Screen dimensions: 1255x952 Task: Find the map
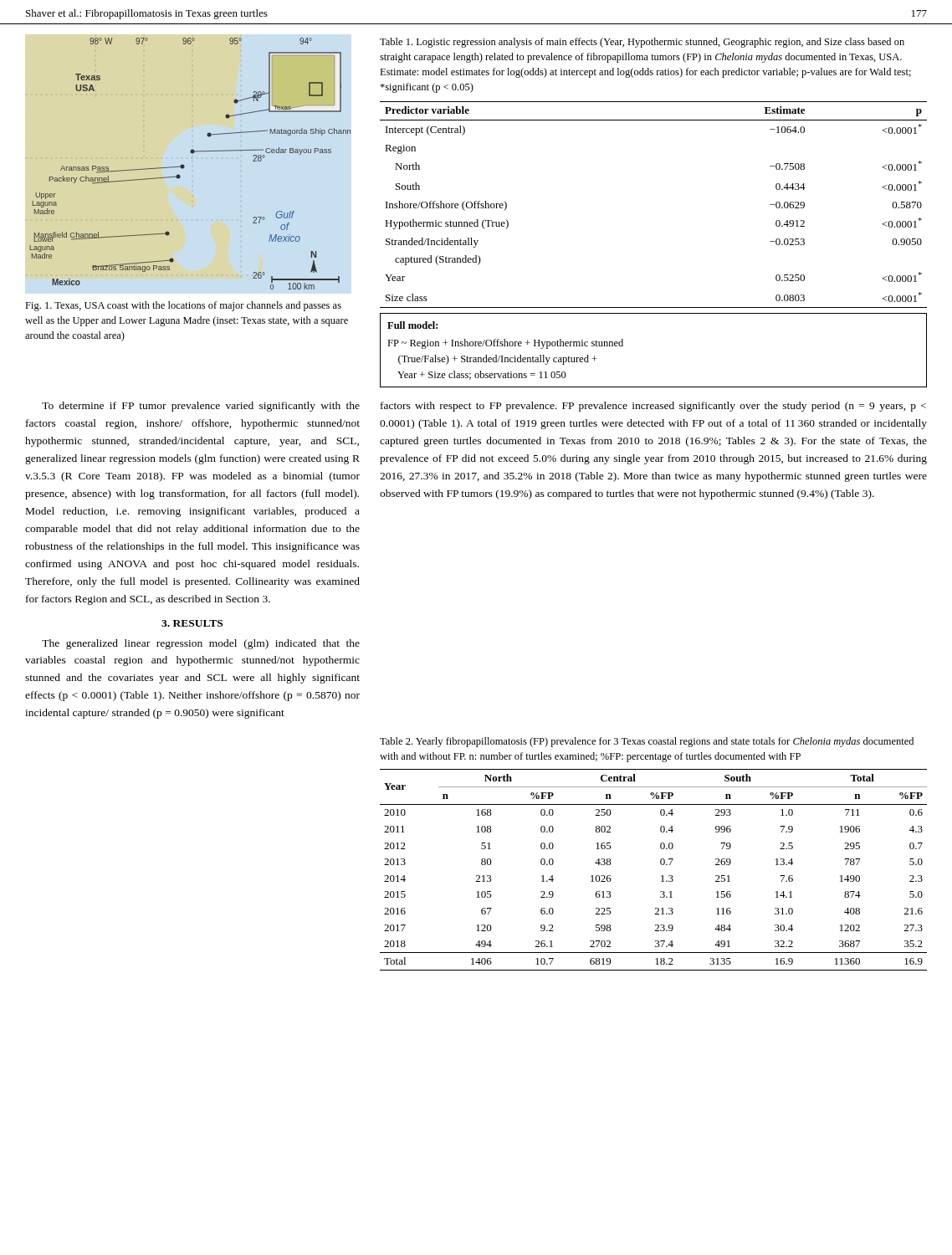click(x=188, y=164)
